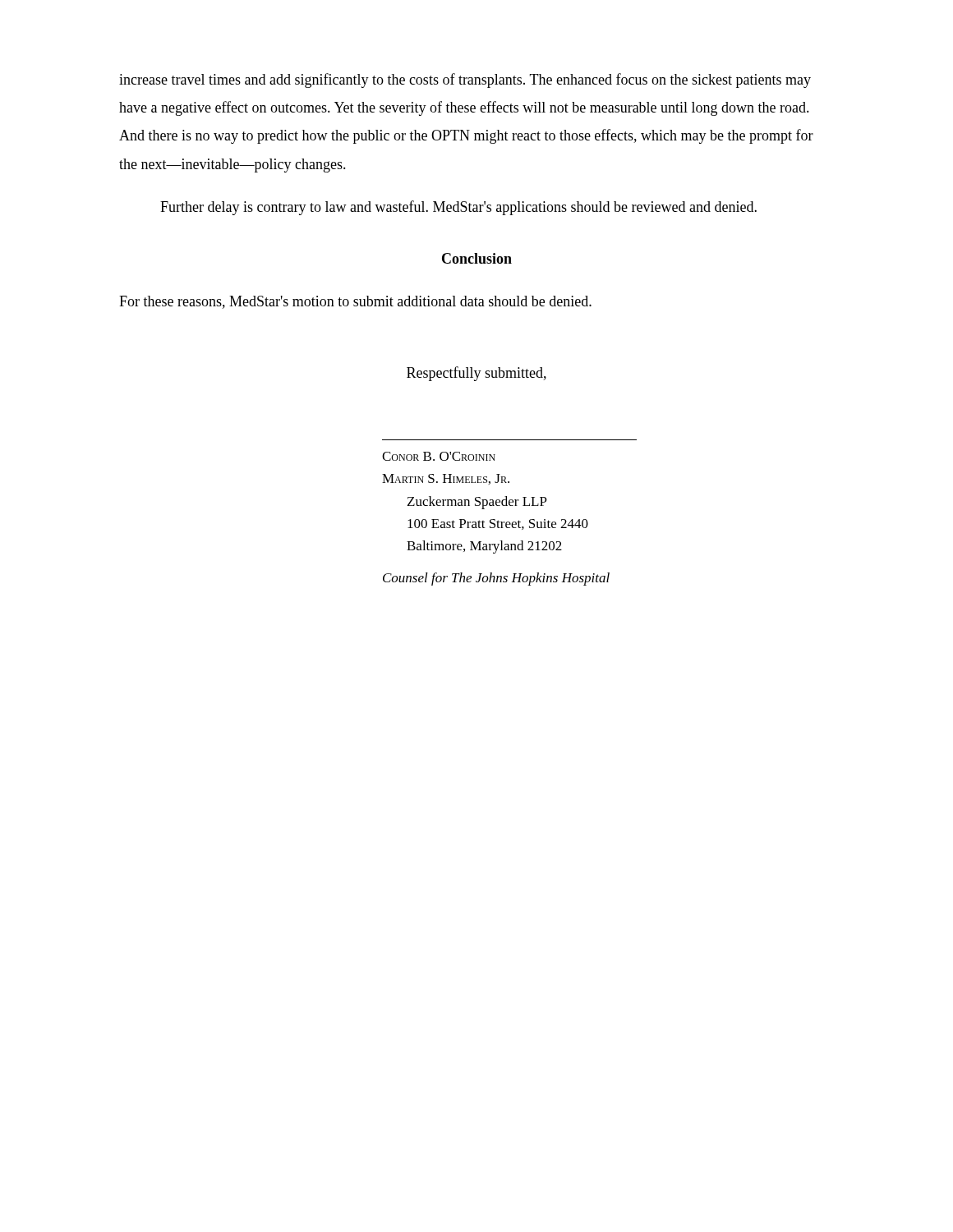The width and height of the screenshot is (953, 1232).
Task: Click on the text starting "For these reasons, MedStar's motion to submit"
Action: pyautogui.click(x=356, y=301)
